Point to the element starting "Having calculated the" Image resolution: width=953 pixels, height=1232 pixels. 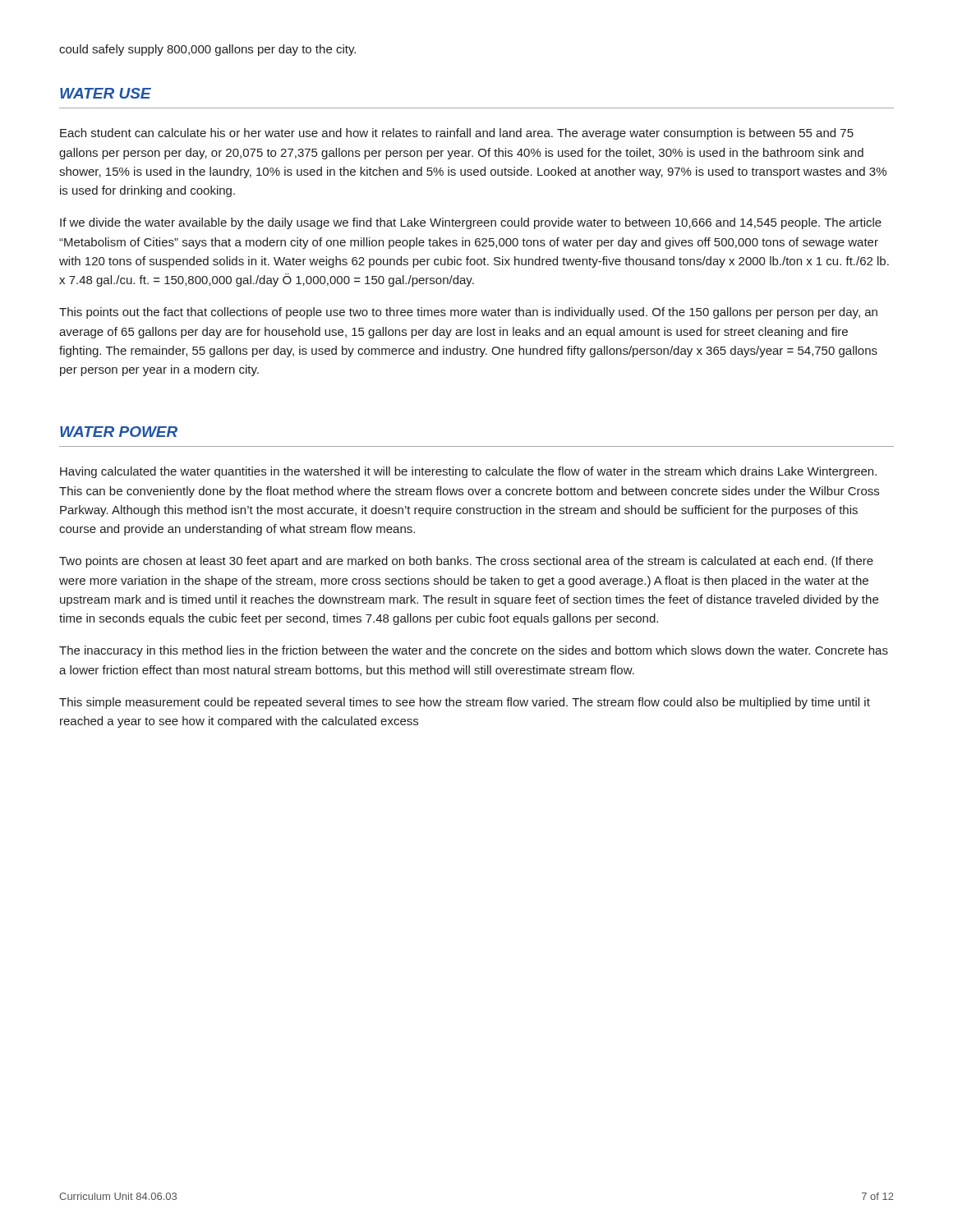click(x=476, y=500)
